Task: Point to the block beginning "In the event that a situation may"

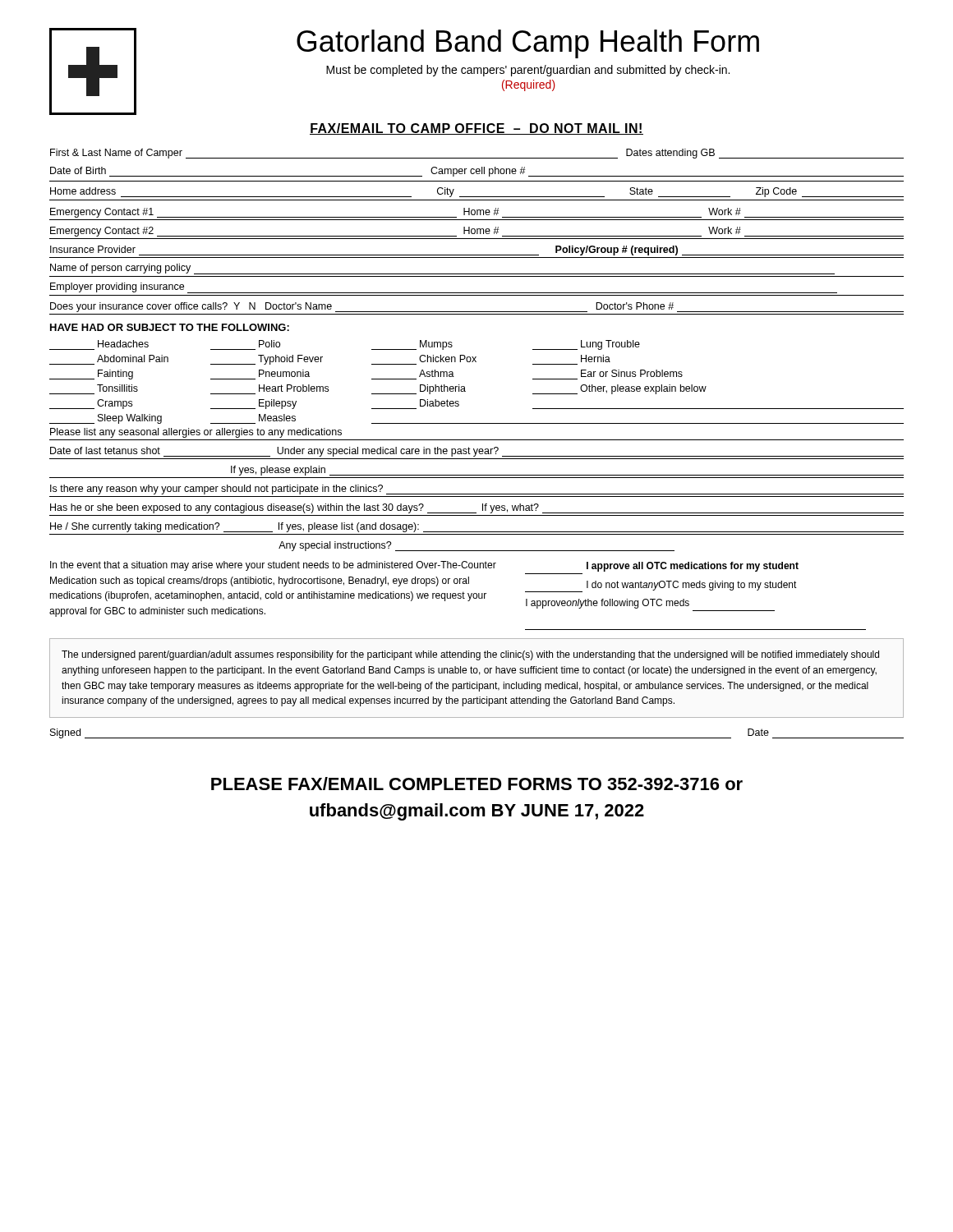Action: (x=476, y=594)
